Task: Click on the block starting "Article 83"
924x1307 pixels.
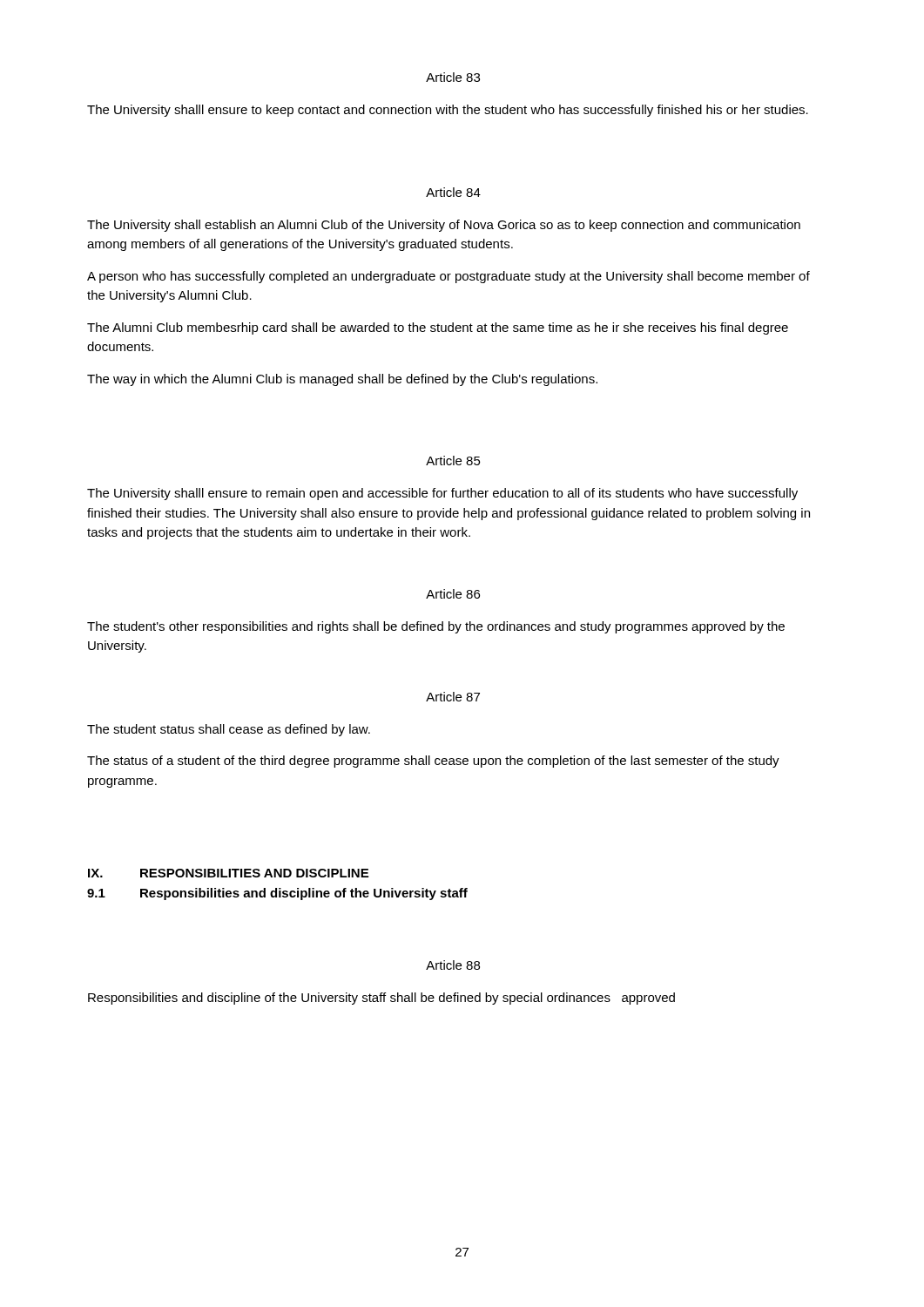Action: 453,77
